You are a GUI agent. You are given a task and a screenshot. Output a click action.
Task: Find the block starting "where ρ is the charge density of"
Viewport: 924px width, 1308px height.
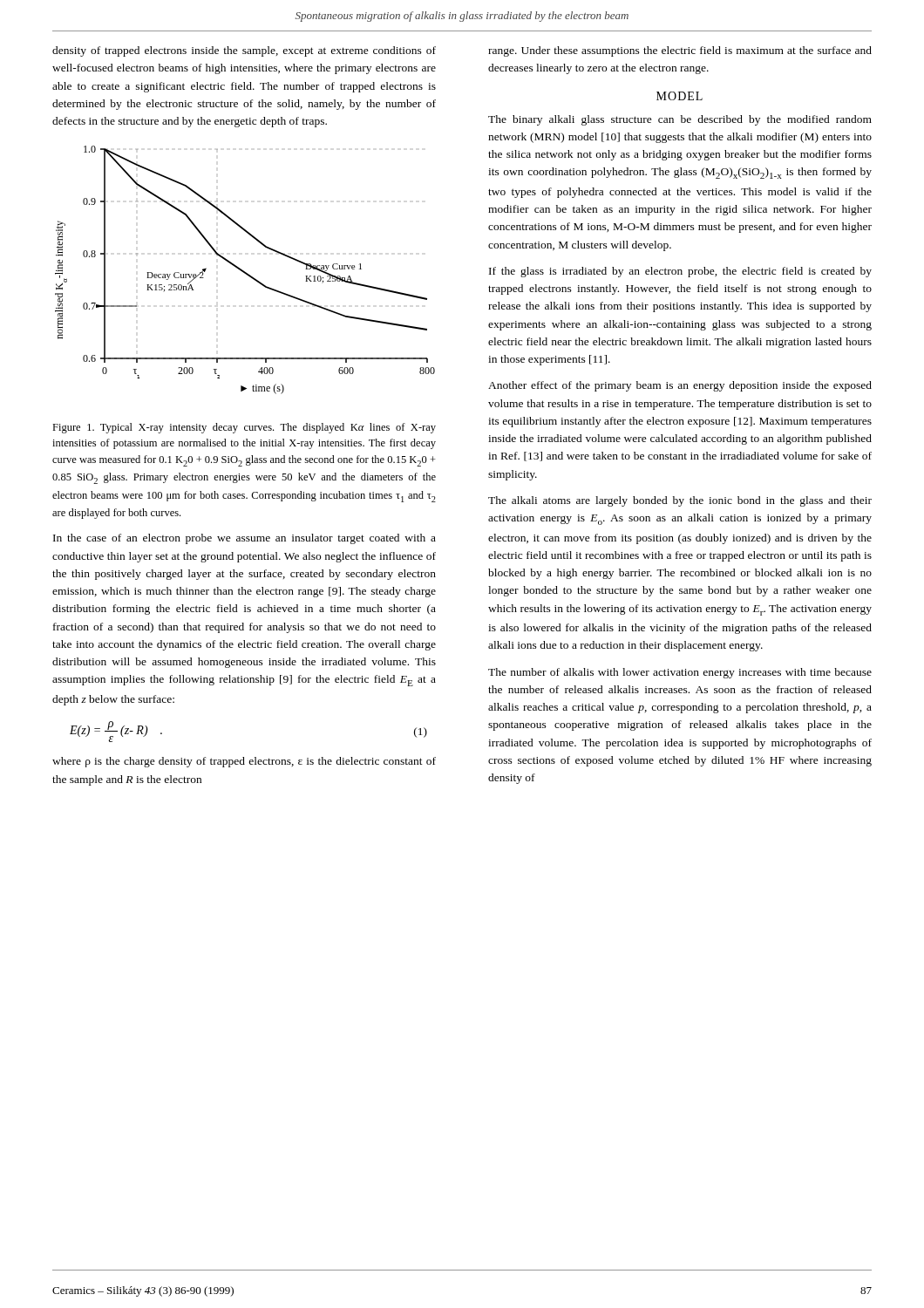[244, 770]
